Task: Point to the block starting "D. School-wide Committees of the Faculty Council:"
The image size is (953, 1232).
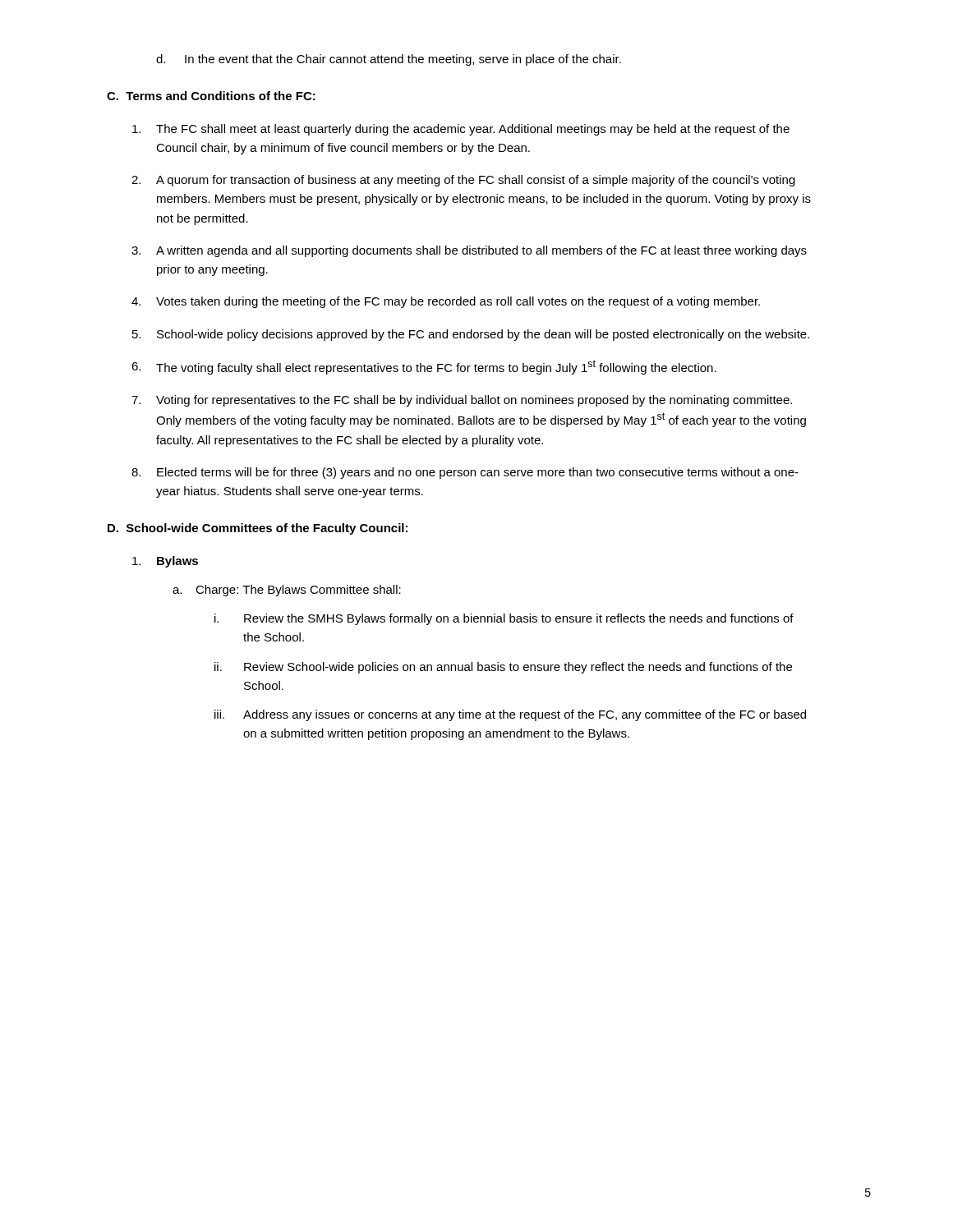Action: [258, 528]
